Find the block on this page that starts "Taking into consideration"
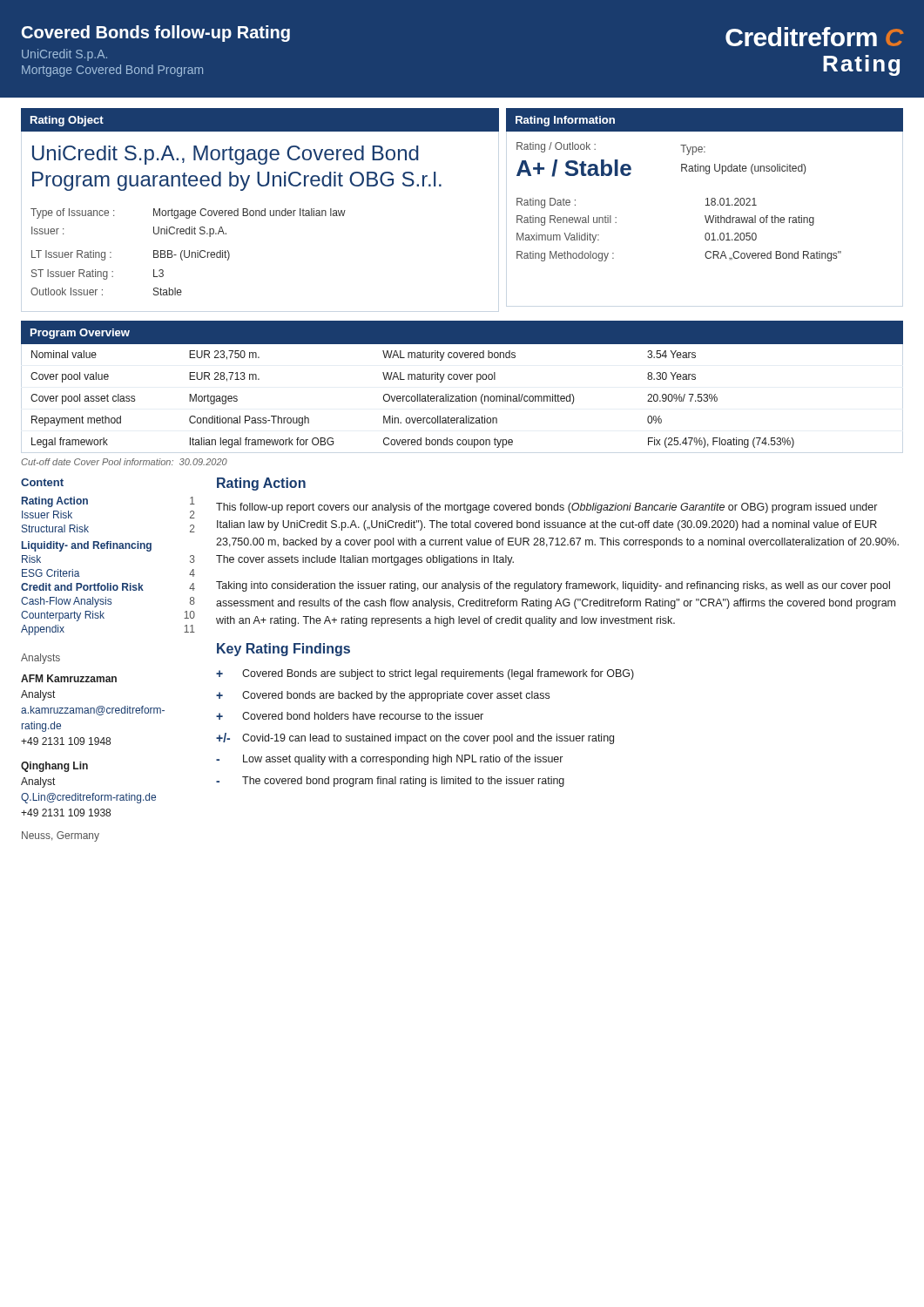The width and height of the screenshot is (924, 1307). pyautogui.click(x=556, y=603)
